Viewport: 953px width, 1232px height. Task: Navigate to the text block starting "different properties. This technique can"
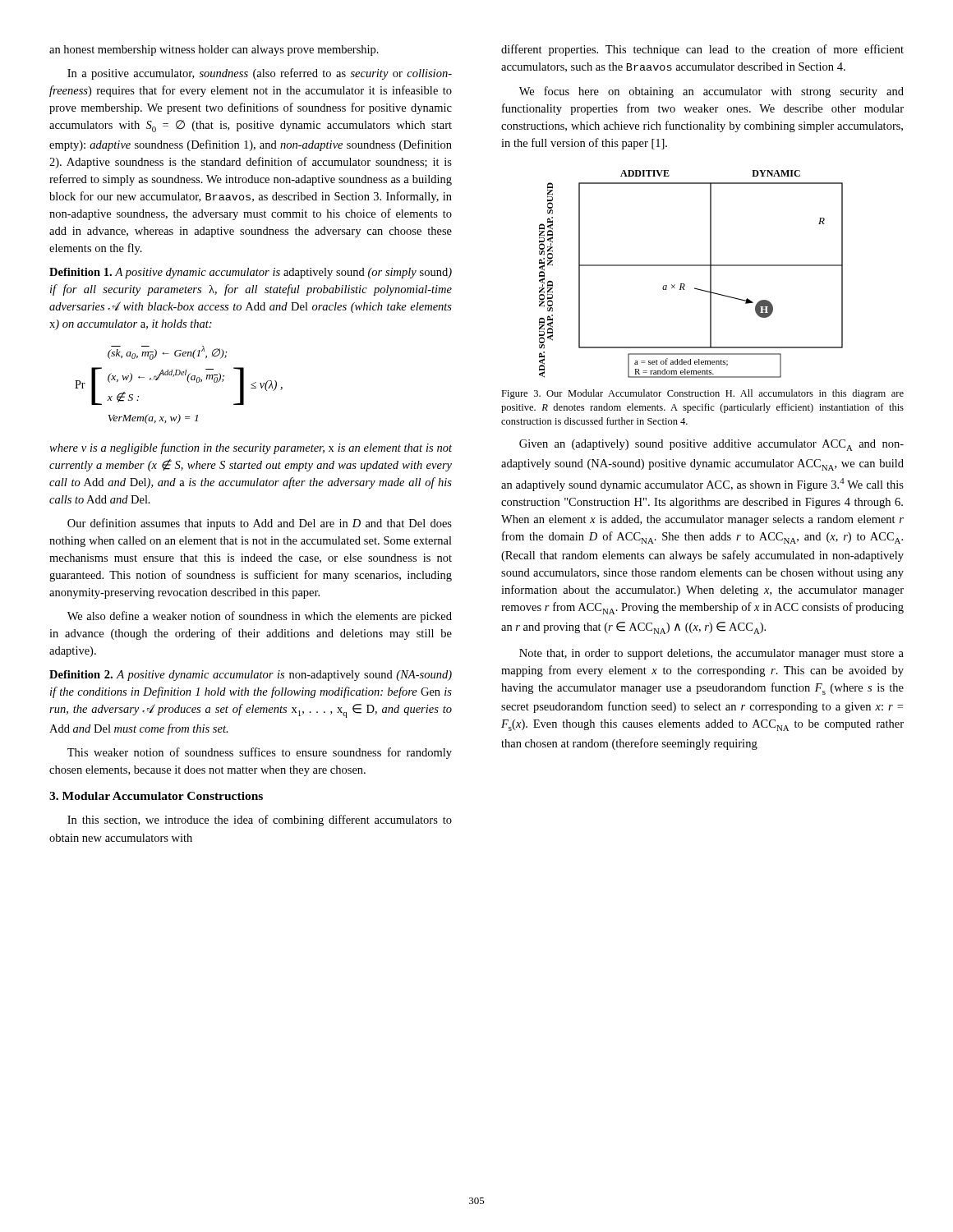pos(702,59)
